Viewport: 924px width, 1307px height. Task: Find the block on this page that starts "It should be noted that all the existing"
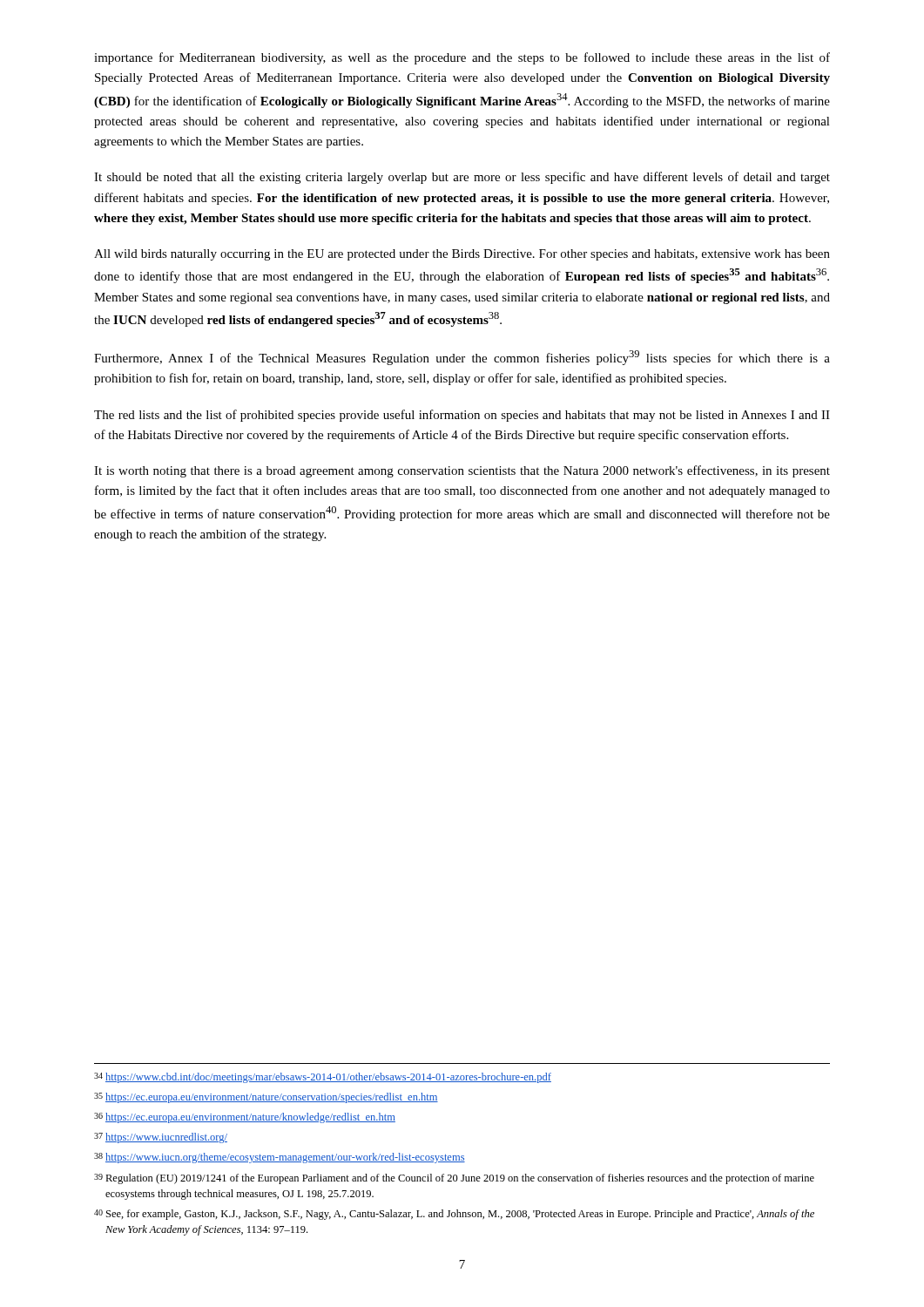point(462,198)
